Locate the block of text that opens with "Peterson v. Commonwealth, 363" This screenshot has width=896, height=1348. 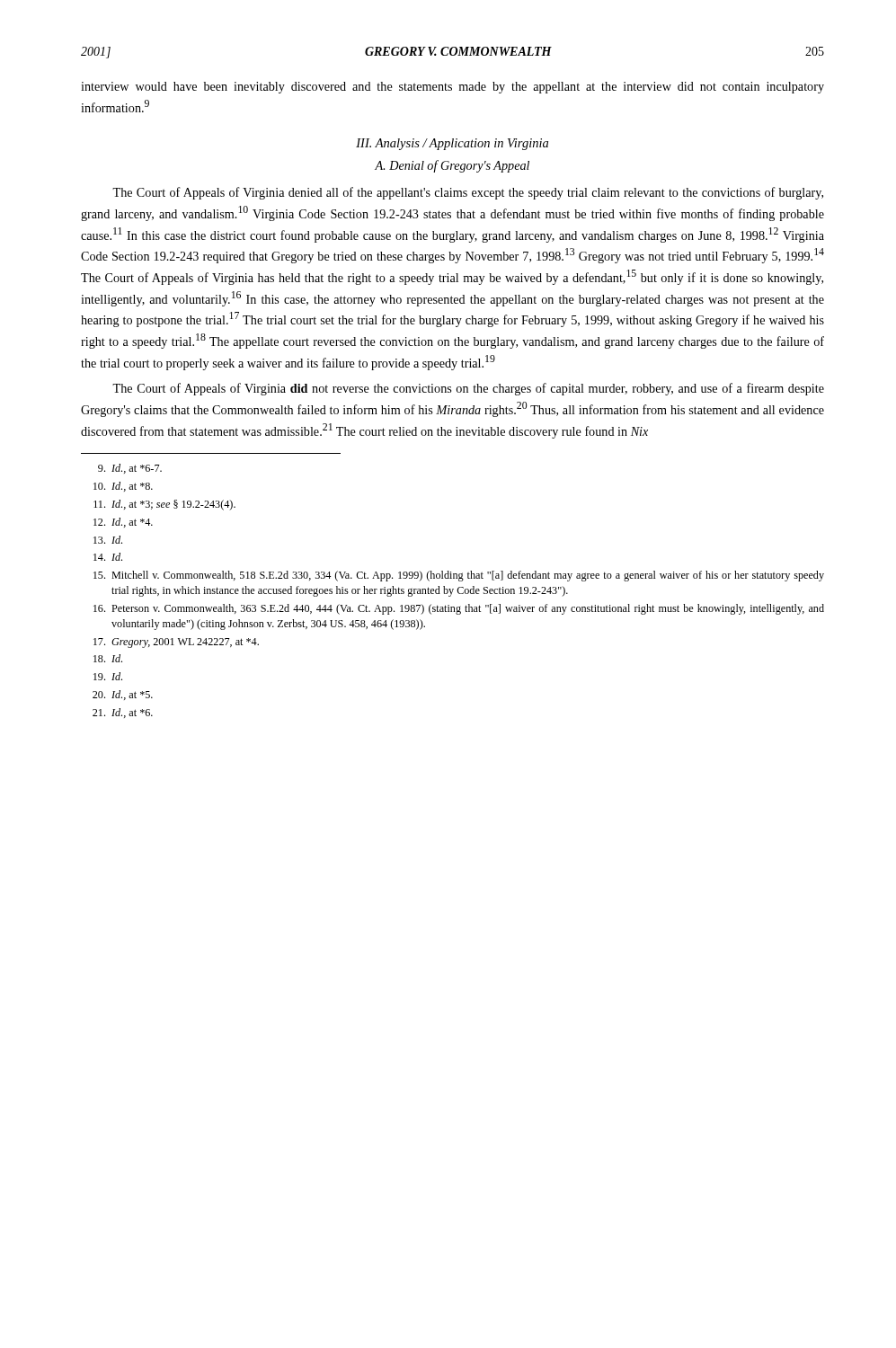pyautogui.click(x=453, y=616)
